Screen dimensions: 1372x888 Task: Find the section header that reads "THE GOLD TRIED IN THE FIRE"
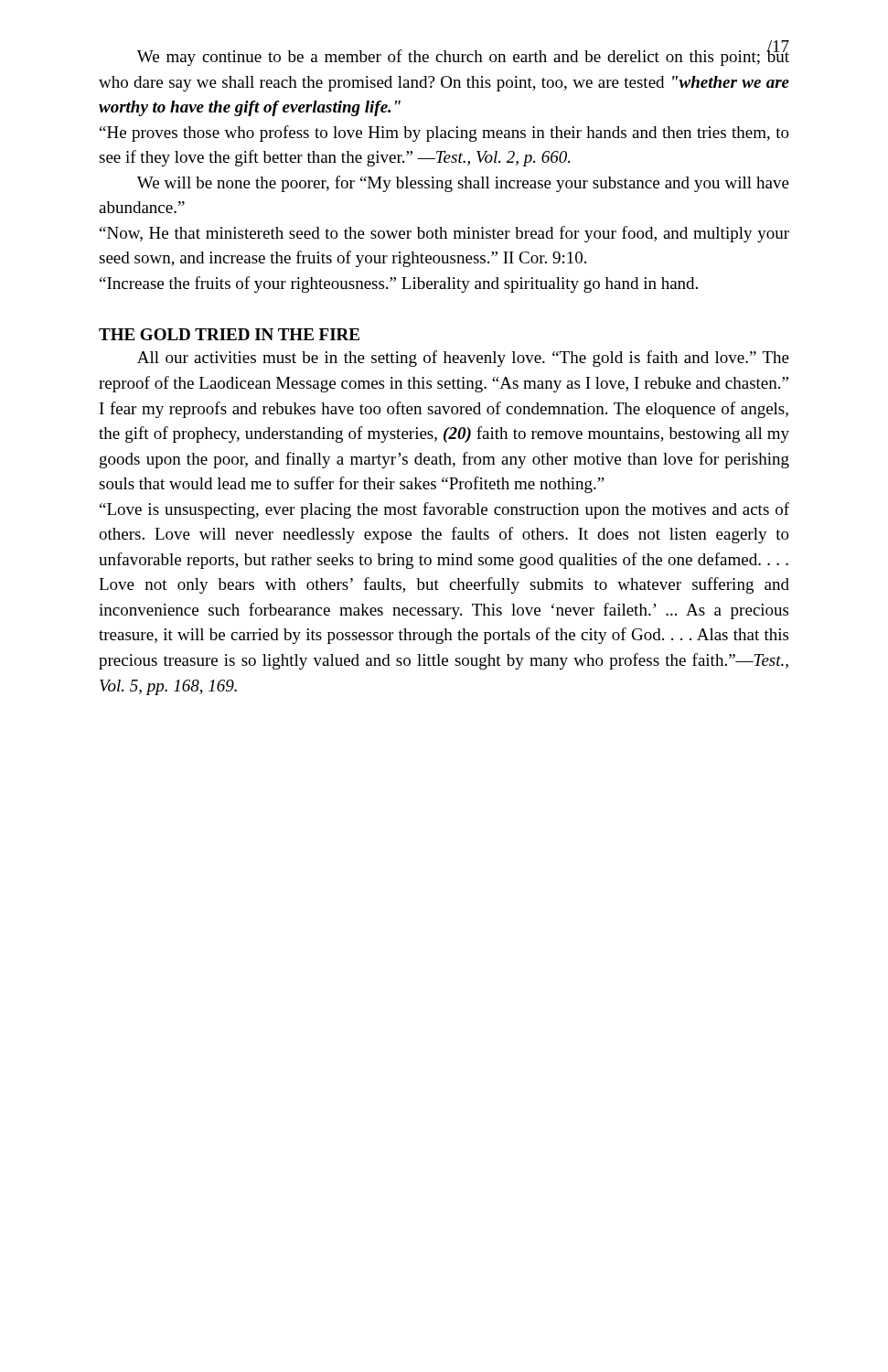click(230, 335)
